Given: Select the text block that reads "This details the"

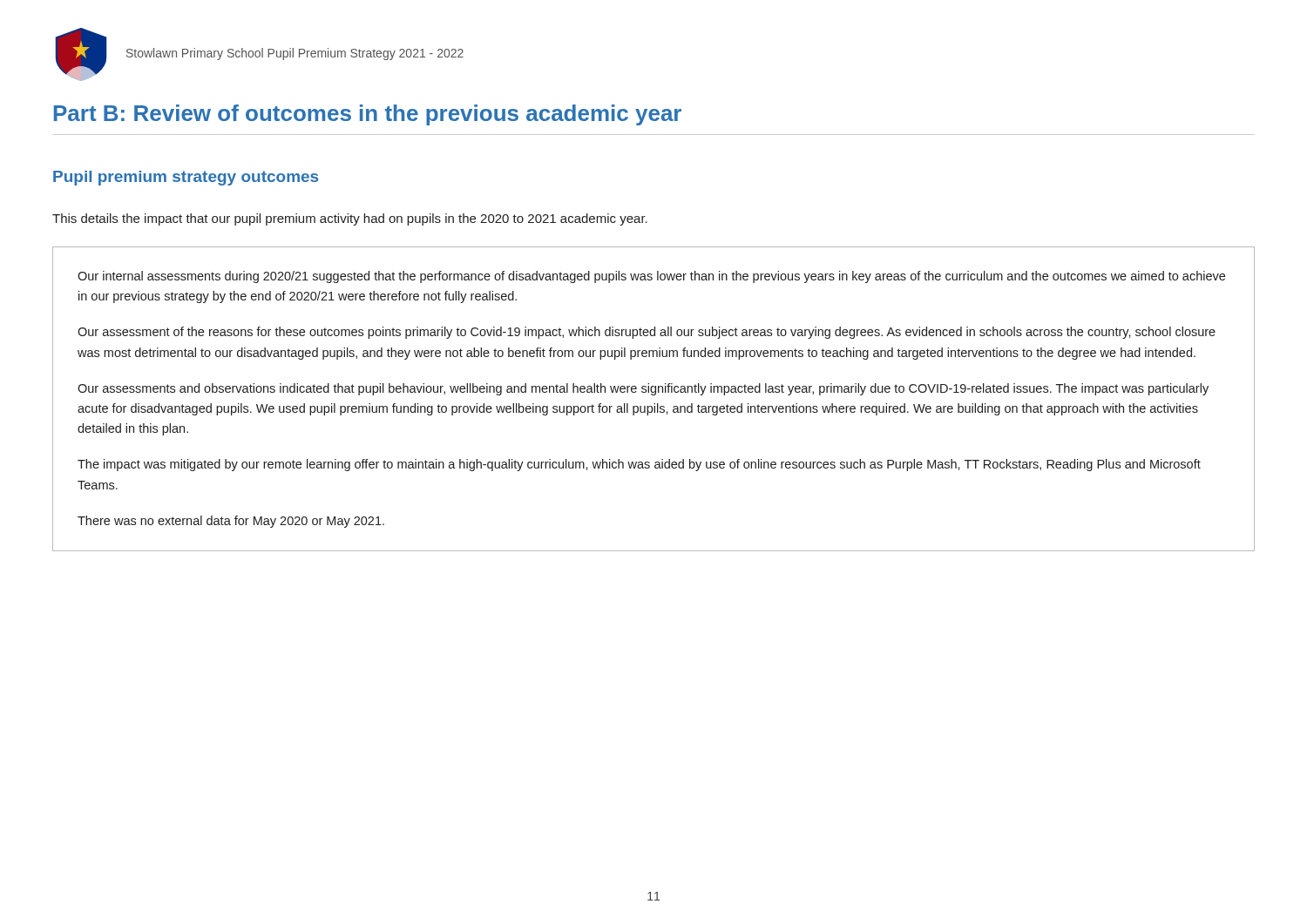Looking at the screenshot, I should (x=350, y=218).
